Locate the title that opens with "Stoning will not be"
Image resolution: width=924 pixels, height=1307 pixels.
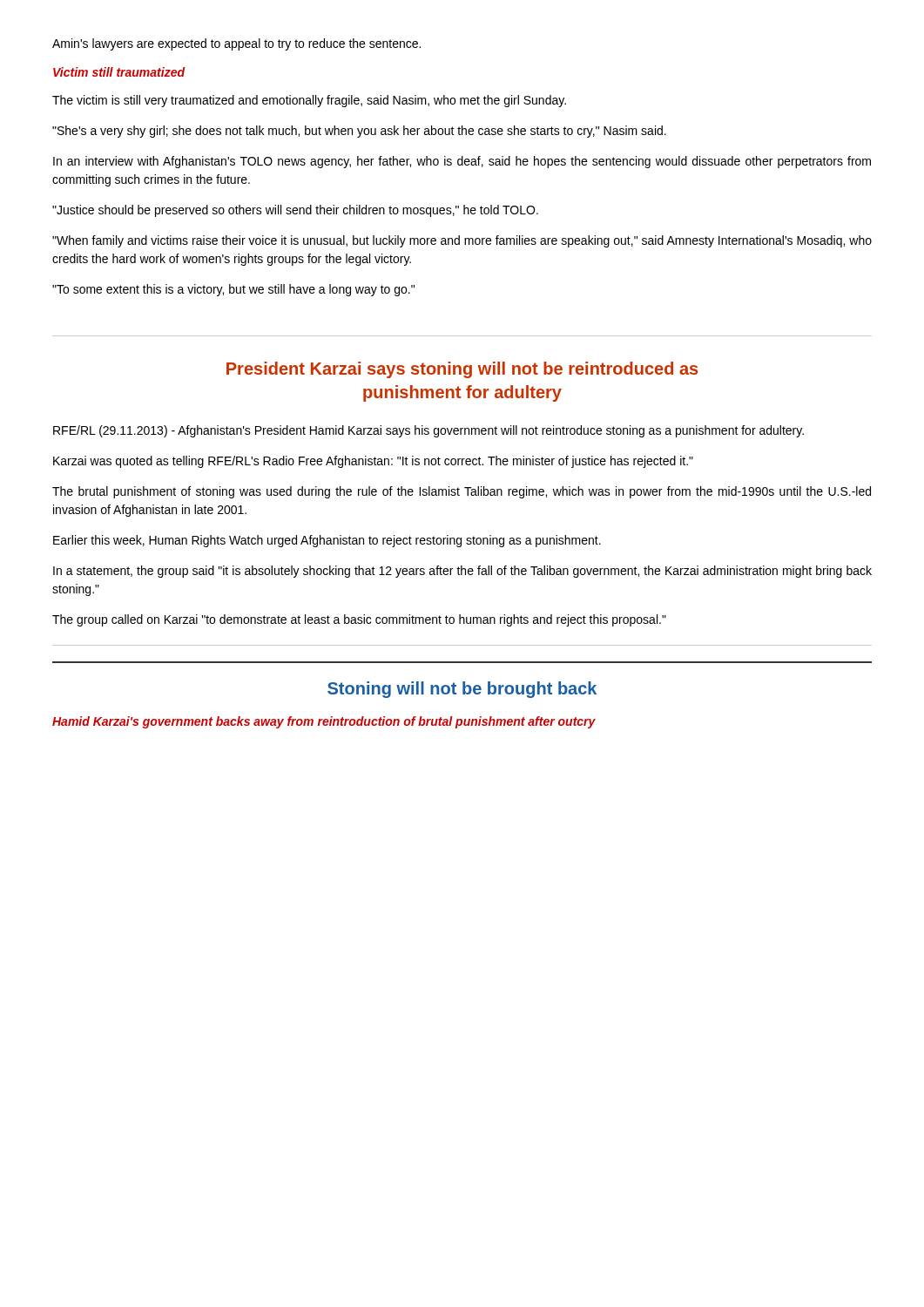point(462,688)
